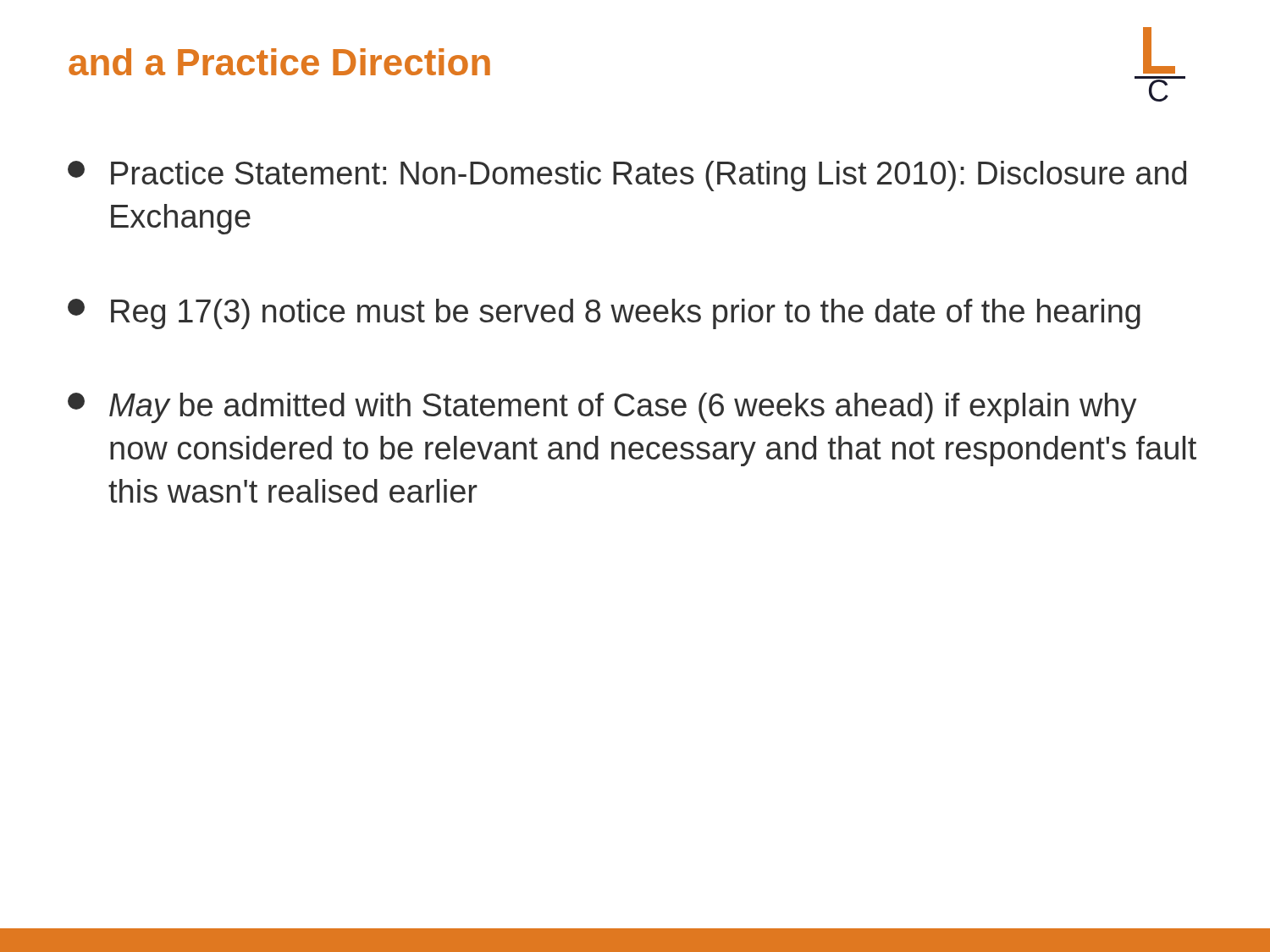The height and width of the screenshot is (952, 1270).
Task: Find "and a Practice Direction" on this page
Action: point(280,63)
